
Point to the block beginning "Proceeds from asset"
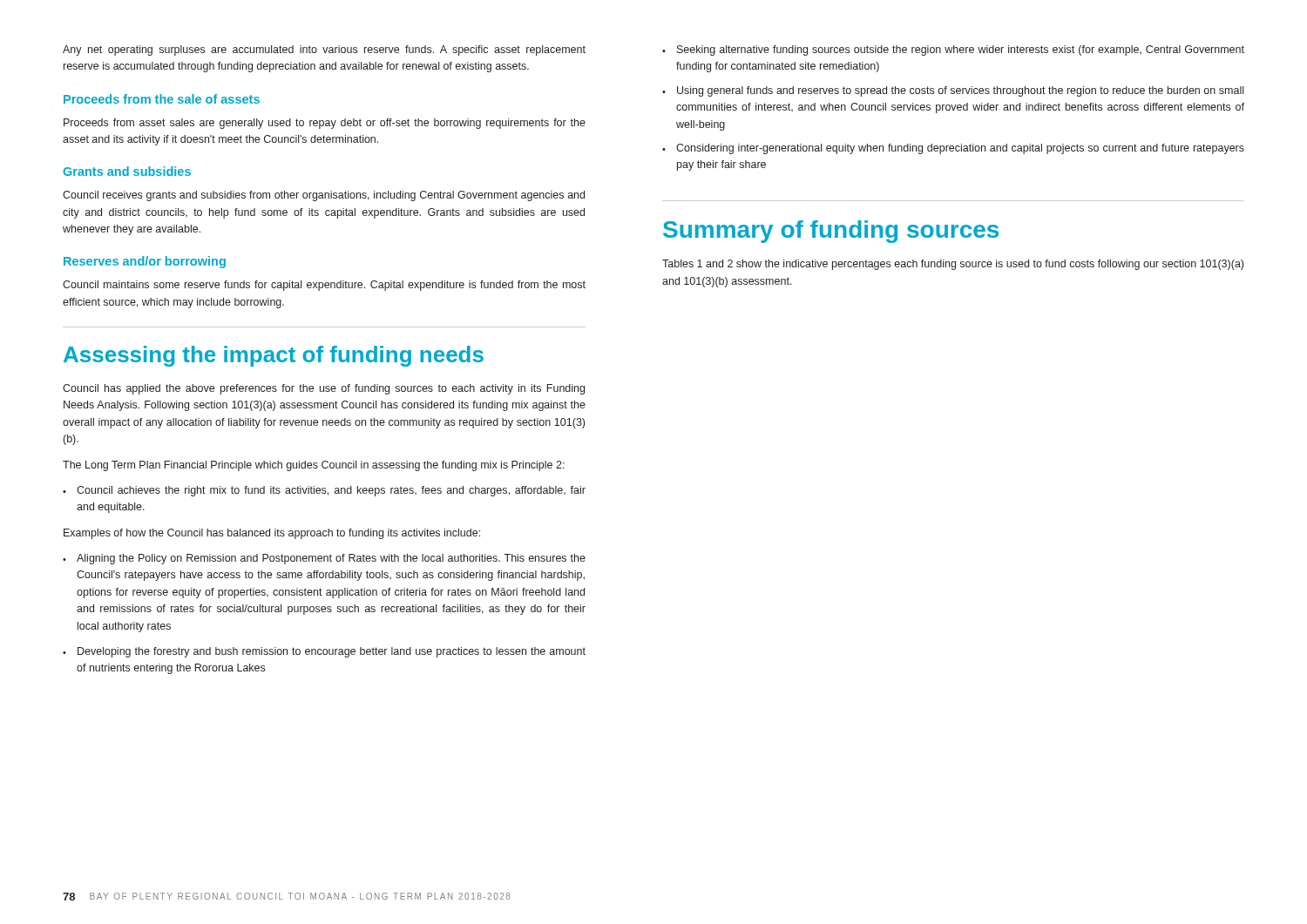coord(324,131)
